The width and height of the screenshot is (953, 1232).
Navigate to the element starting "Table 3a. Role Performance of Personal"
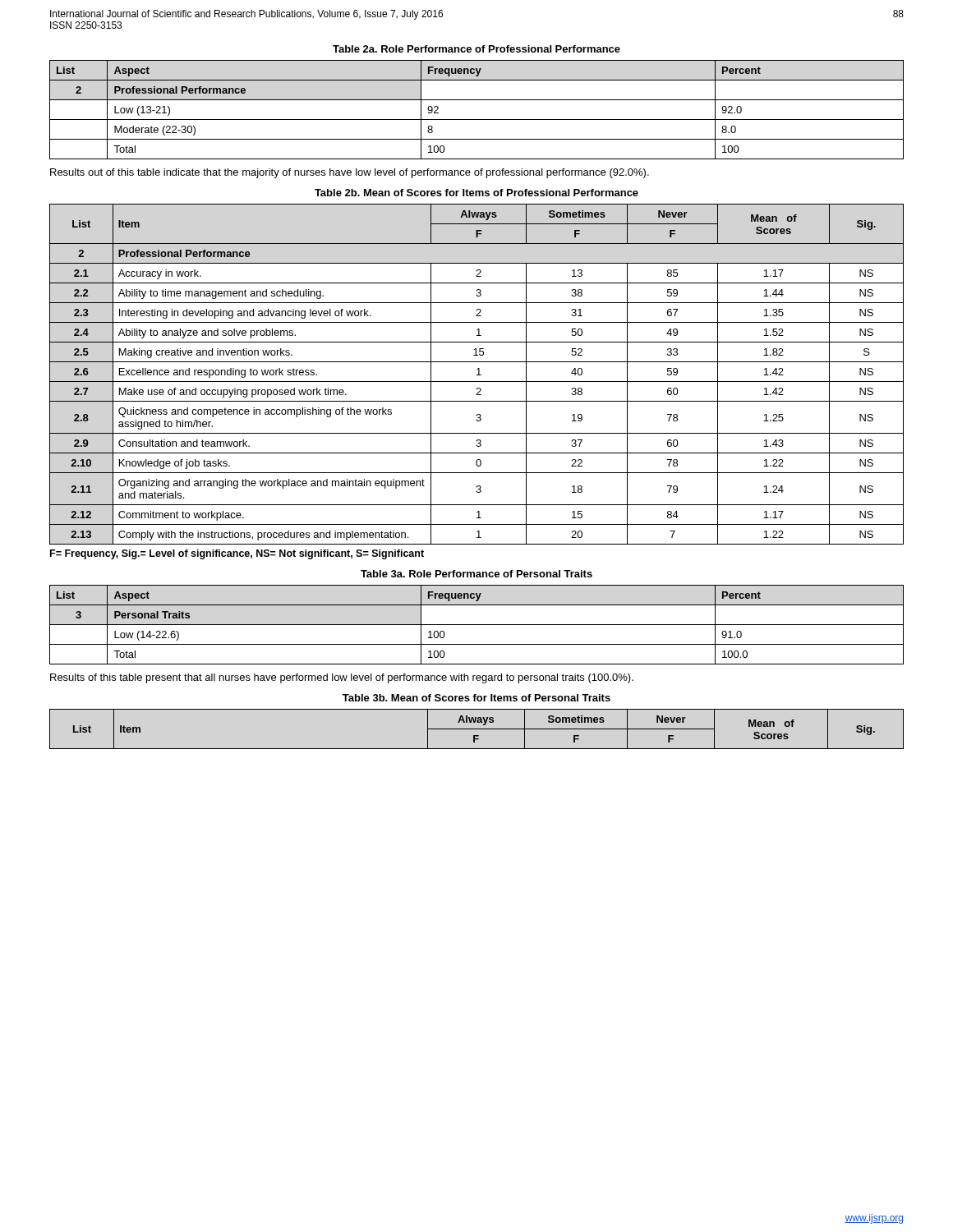pos(476,574)
